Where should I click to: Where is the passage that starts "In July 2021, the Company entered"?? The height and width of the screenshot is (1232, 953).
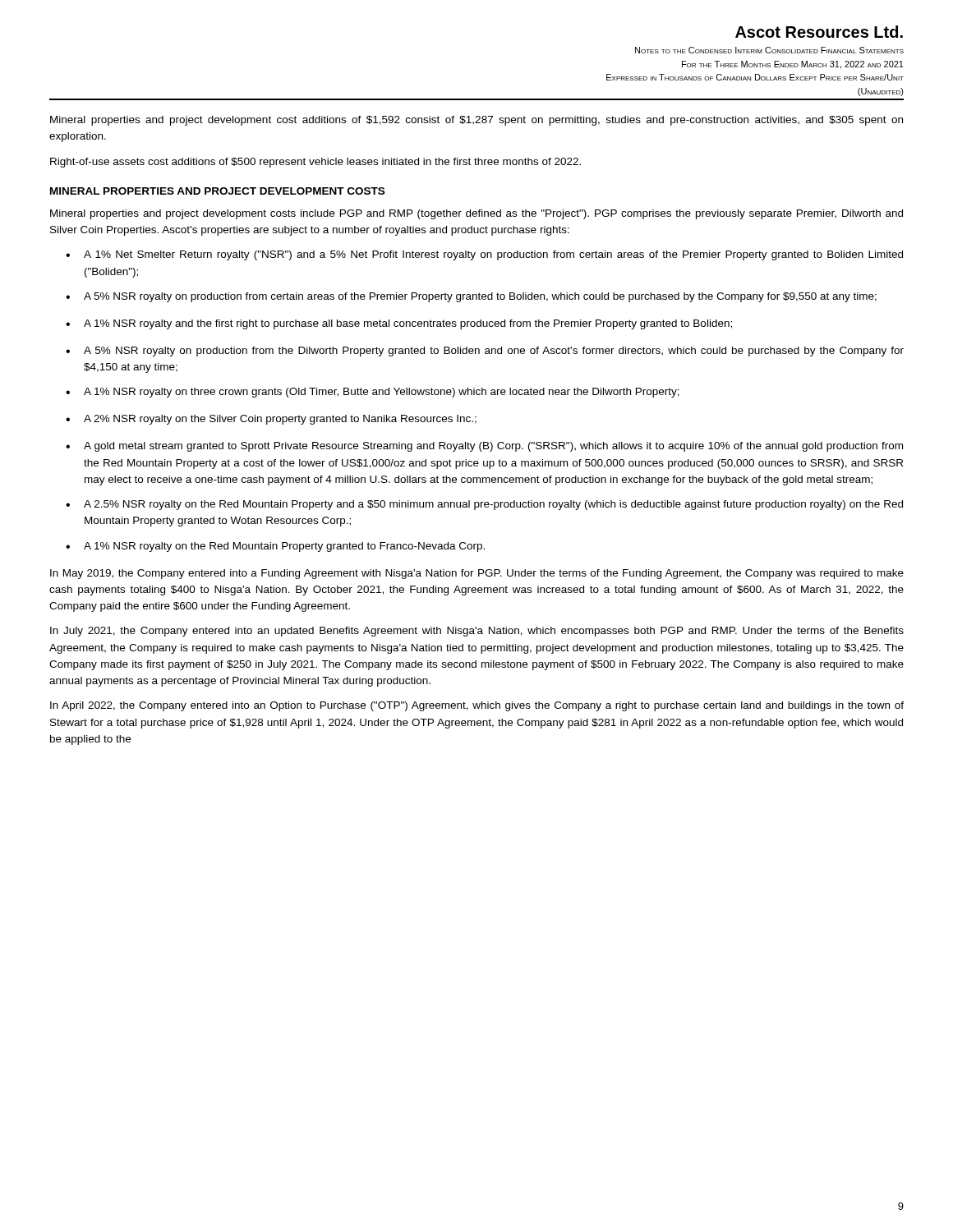pos(476,655)
